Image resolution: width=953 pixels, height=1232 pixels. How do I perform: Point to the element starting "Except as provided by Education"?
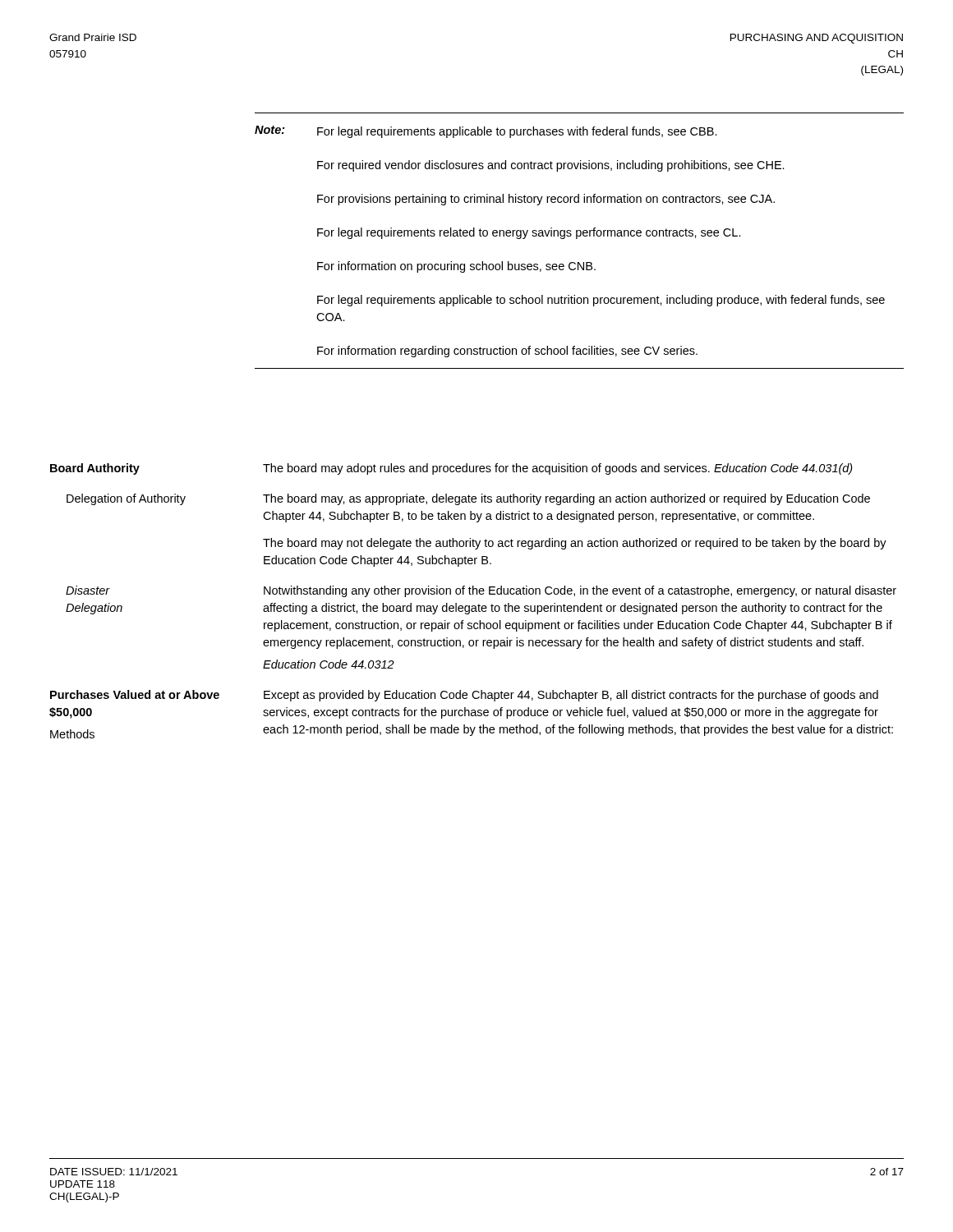coord(578,712)
